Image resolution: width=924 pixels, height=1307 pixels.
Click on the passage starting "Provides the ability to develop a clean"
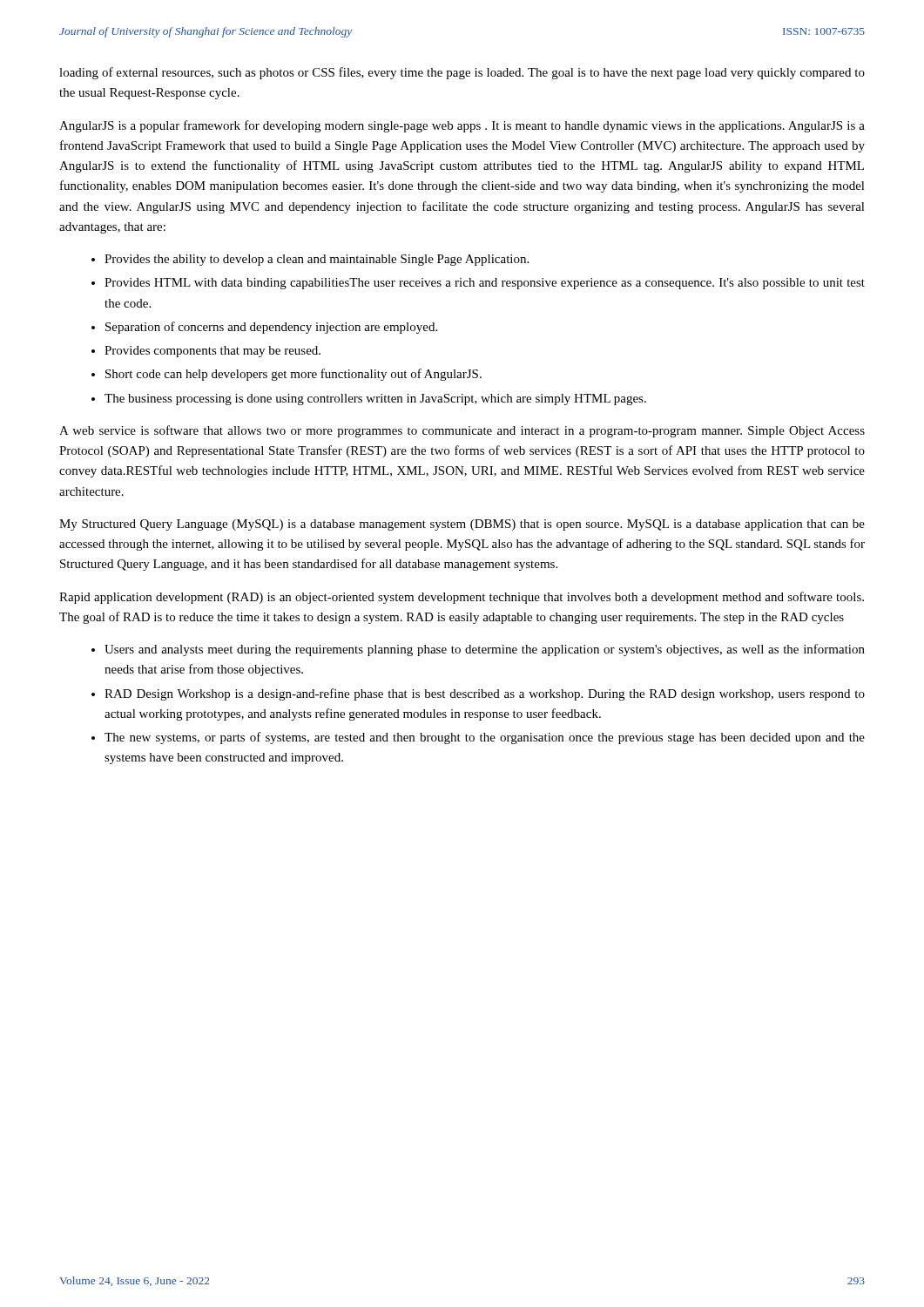[x=317, y=259]
